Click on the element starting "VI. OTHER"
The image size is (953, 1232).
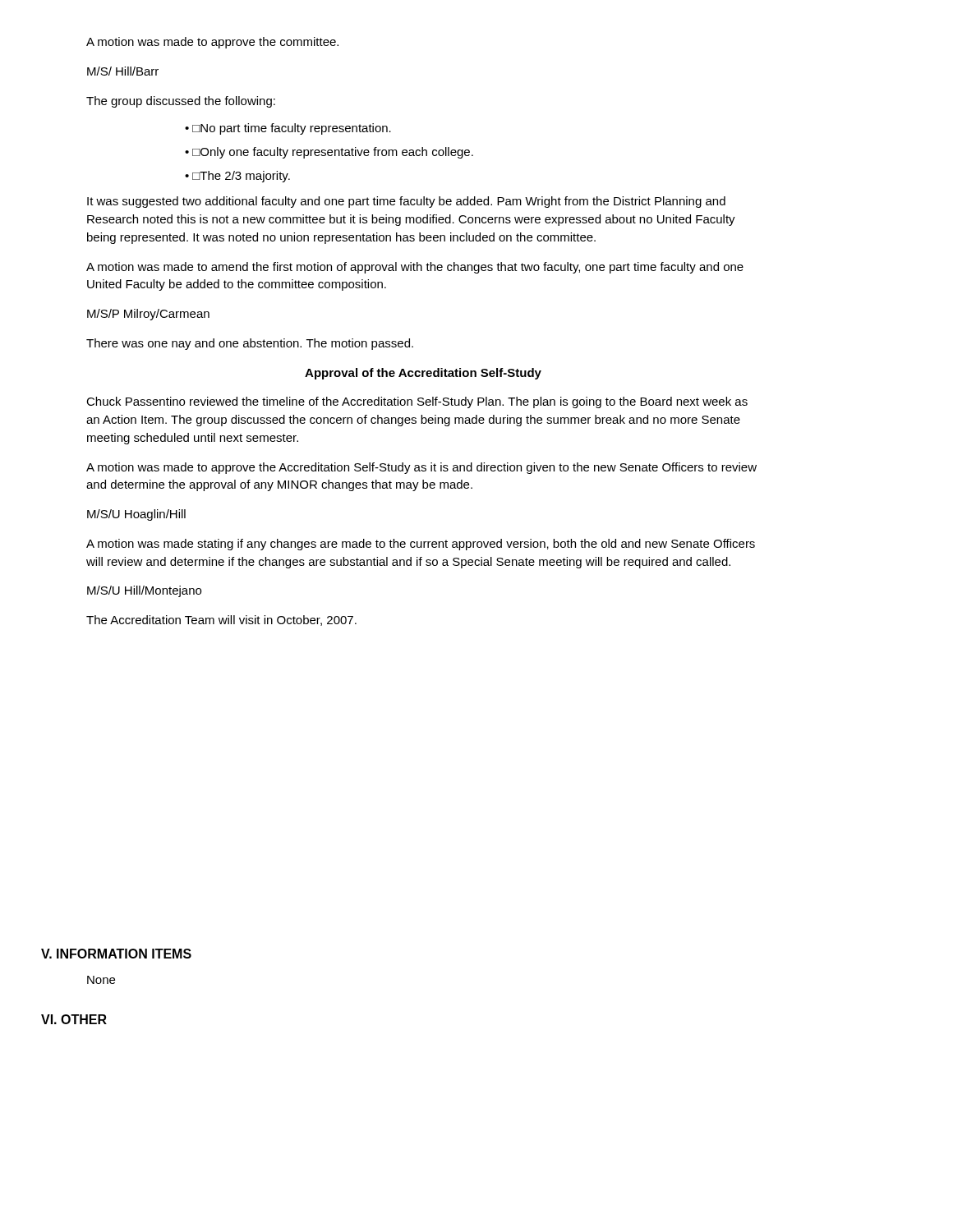pos(74,1020)
